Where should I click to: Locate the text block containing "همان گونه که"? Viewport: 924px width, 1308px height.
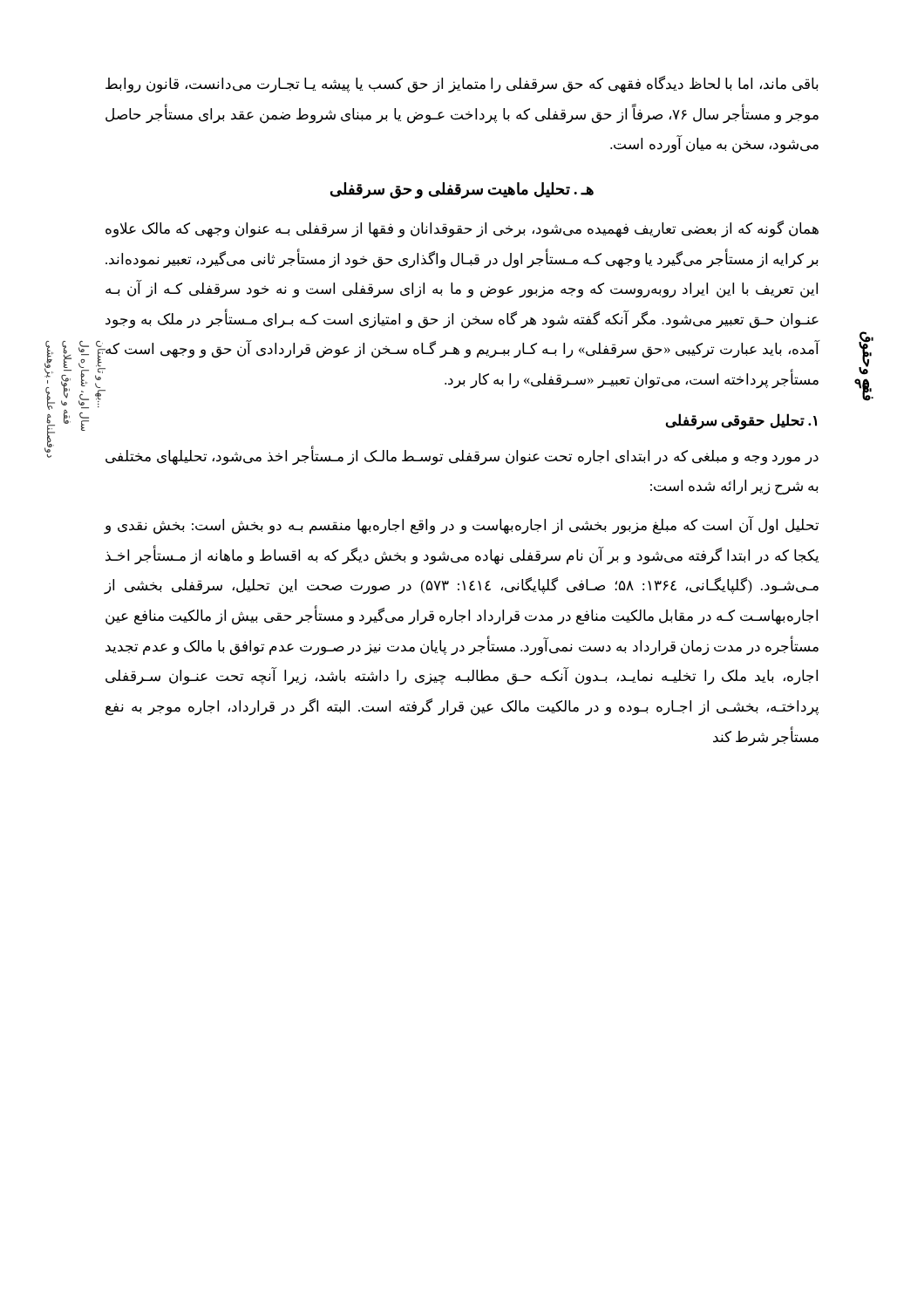(462, 305)
